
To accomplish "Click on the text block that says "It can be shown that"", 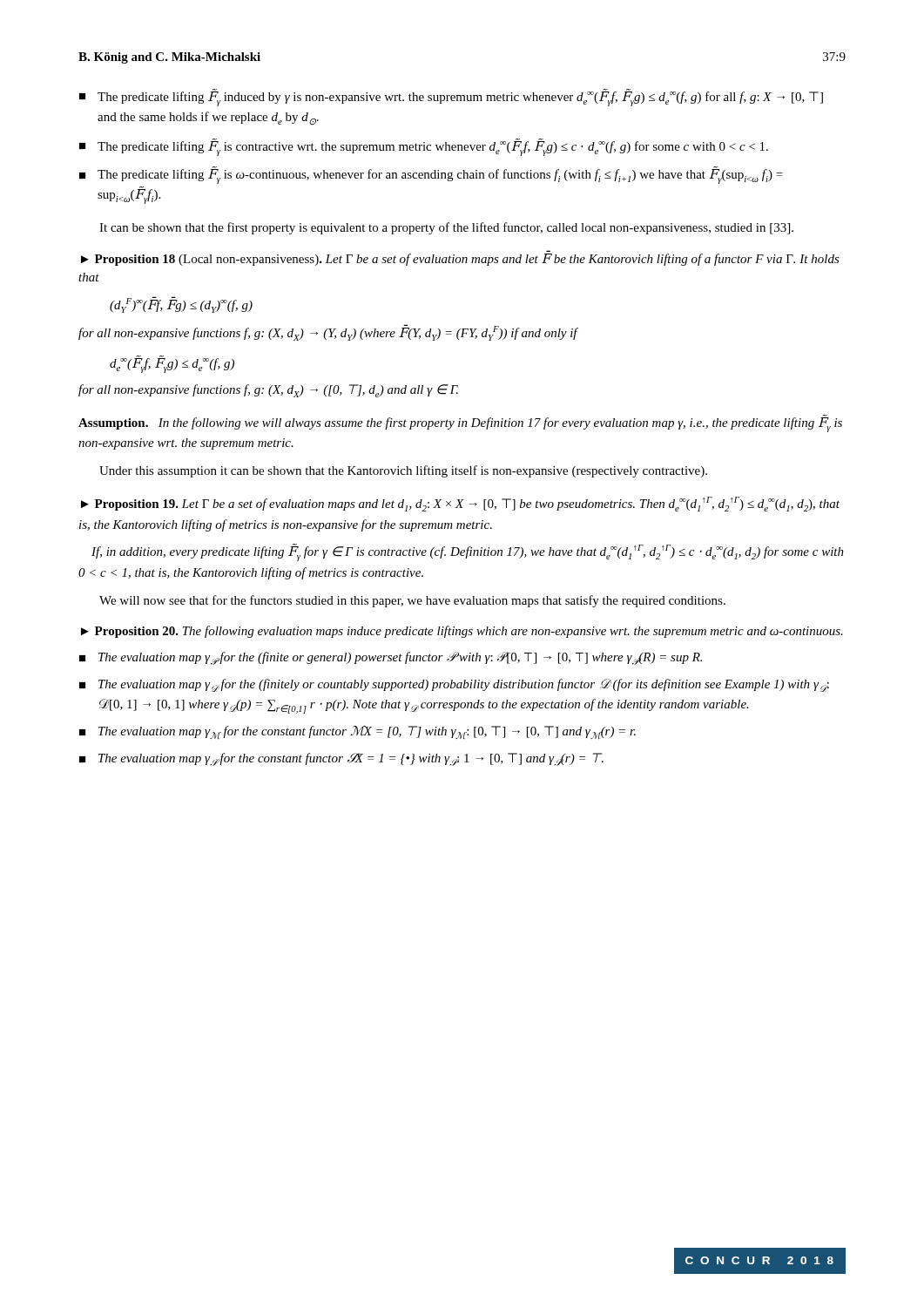I will point(447,227).
